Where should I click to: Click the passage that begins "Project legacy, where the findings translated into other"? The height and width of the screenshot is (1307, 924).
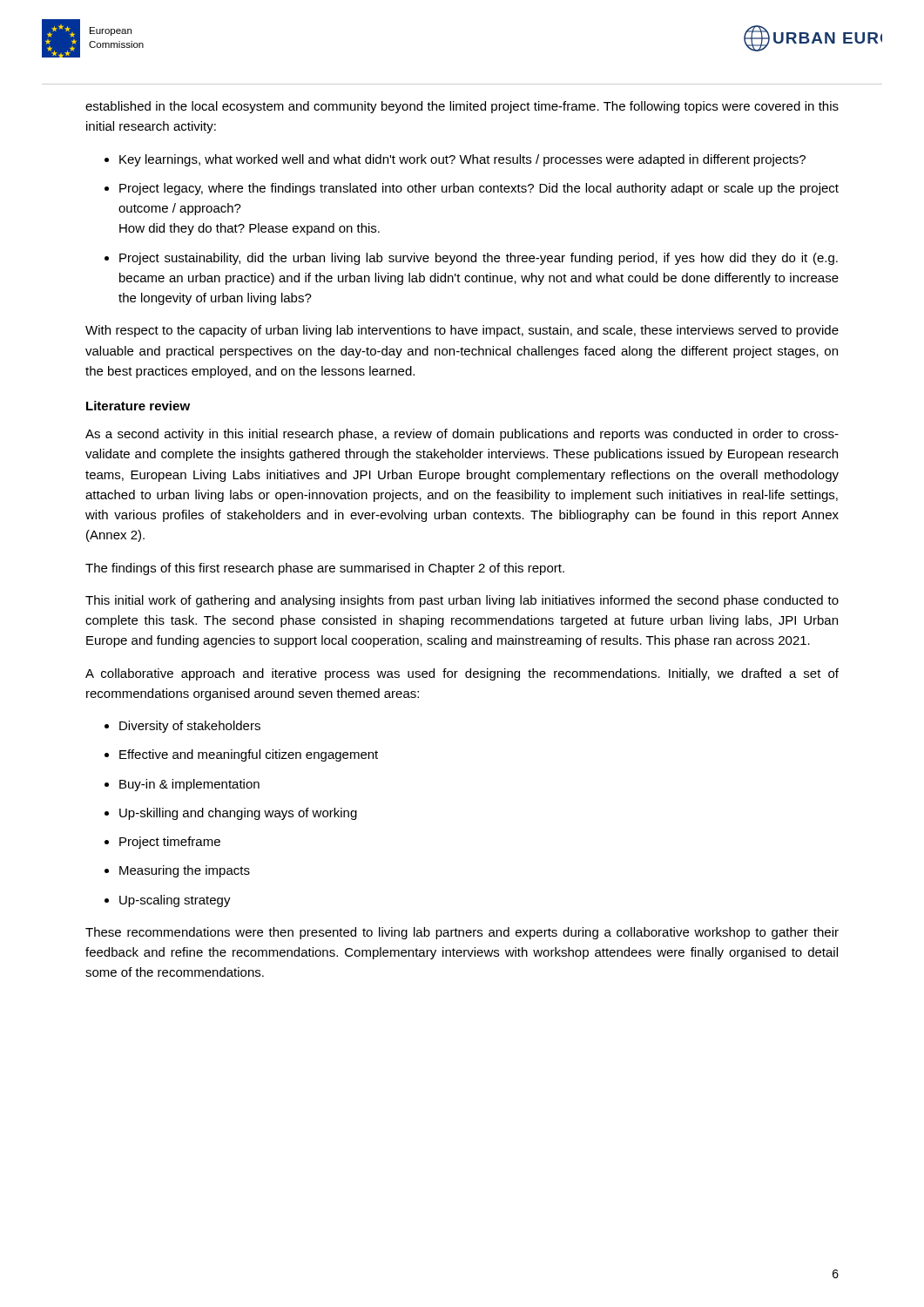tap(479, 189)
